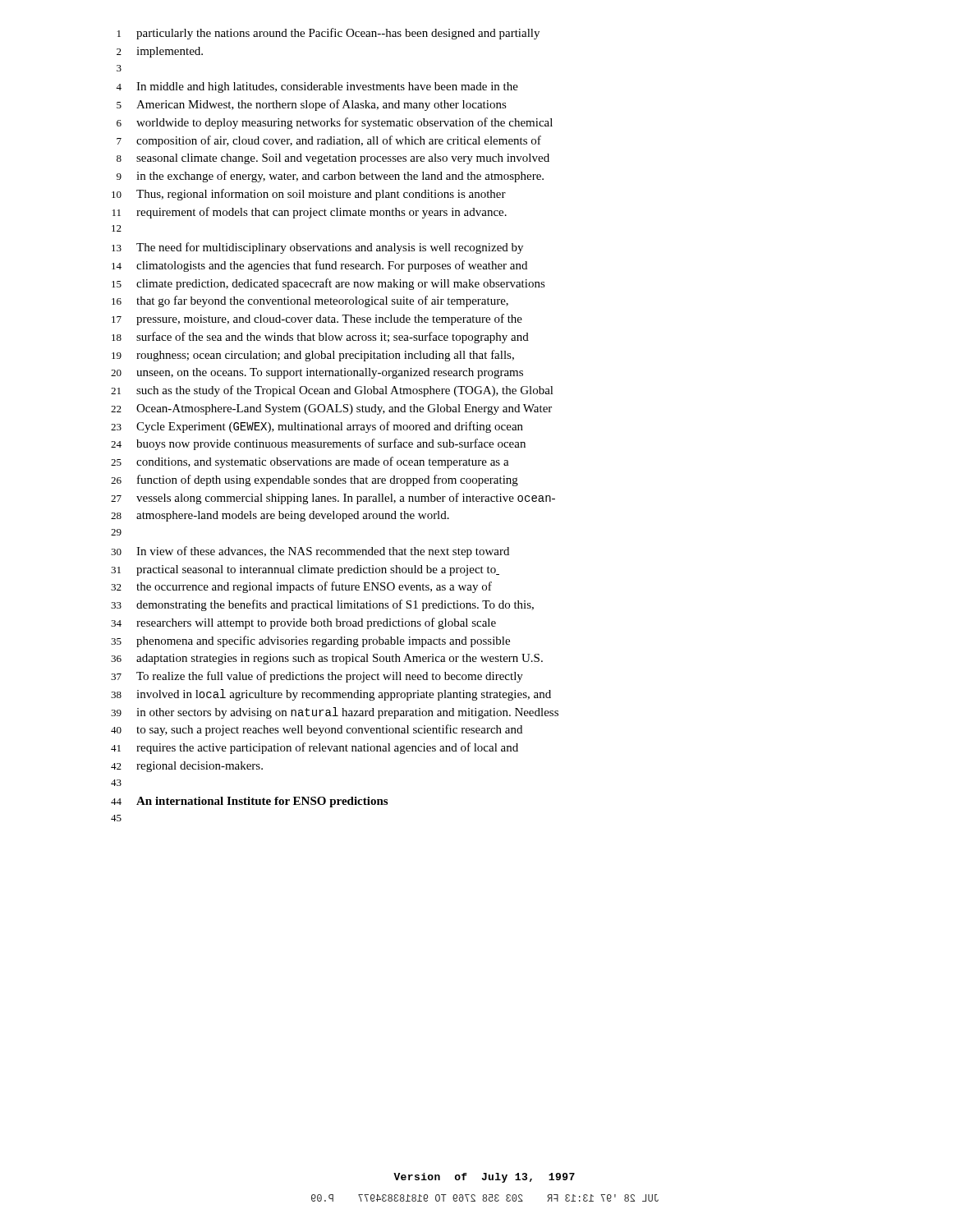This screenshot has height=1232, width=969.
Task: Select the block starting "44 An international Institute for ENSO predictions"
Action: (249, 802)
